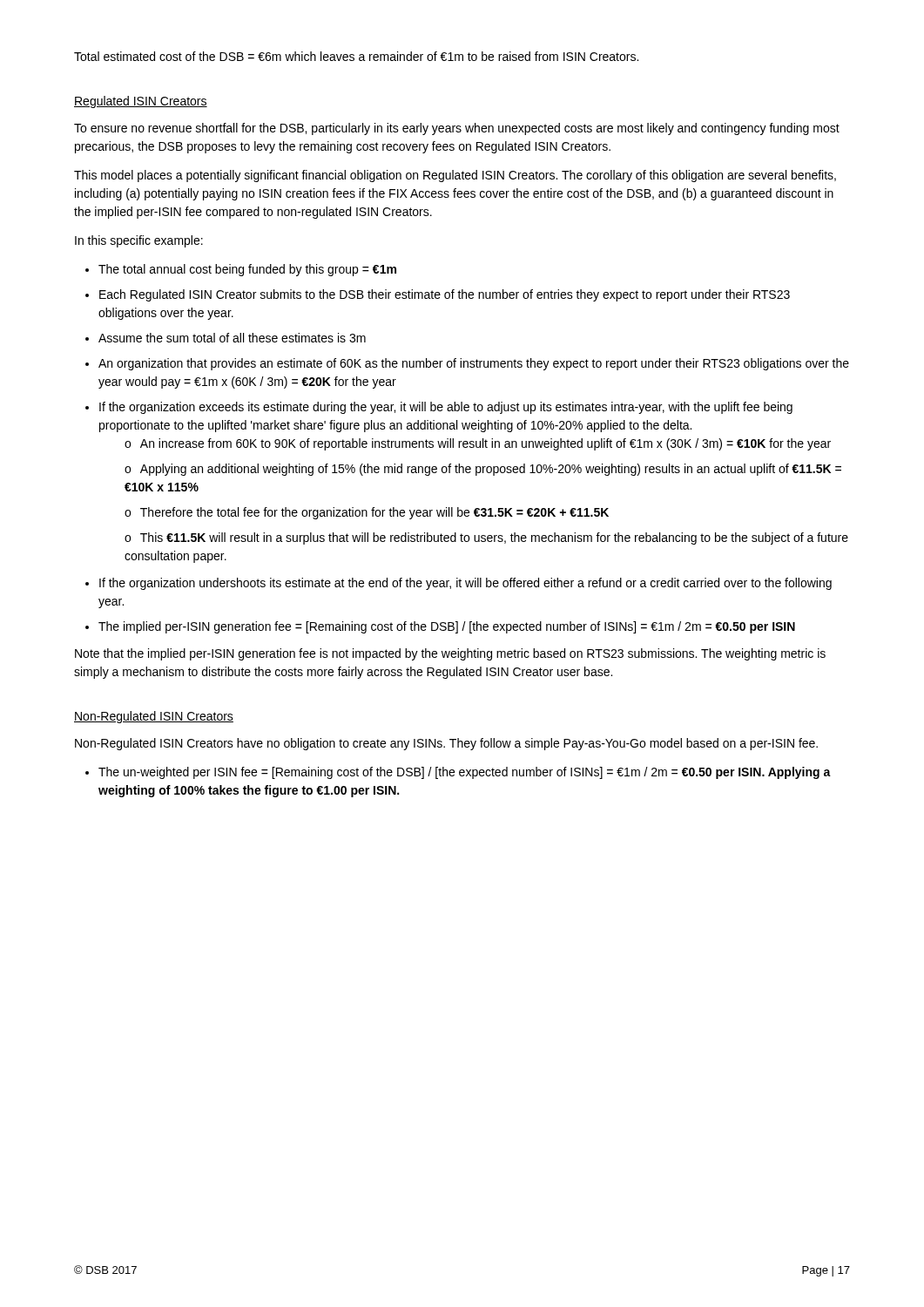Where is the passage that starts "Each Regulated ISIN Creator"?
Image resolution: width=924 pixels, height=1307 pixels.
(x=474, y=304)
